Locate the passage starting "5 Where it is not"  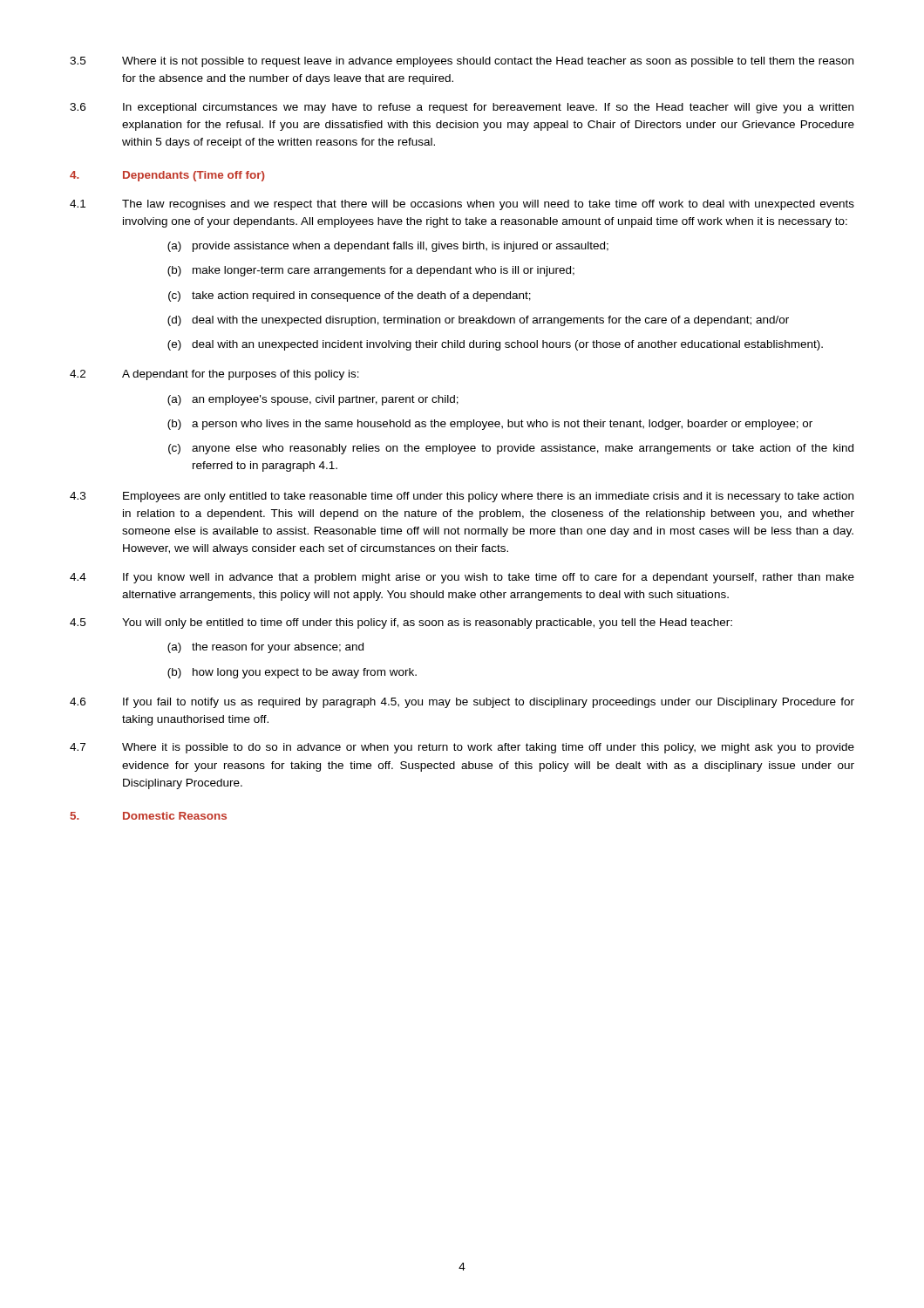[462, 70]
